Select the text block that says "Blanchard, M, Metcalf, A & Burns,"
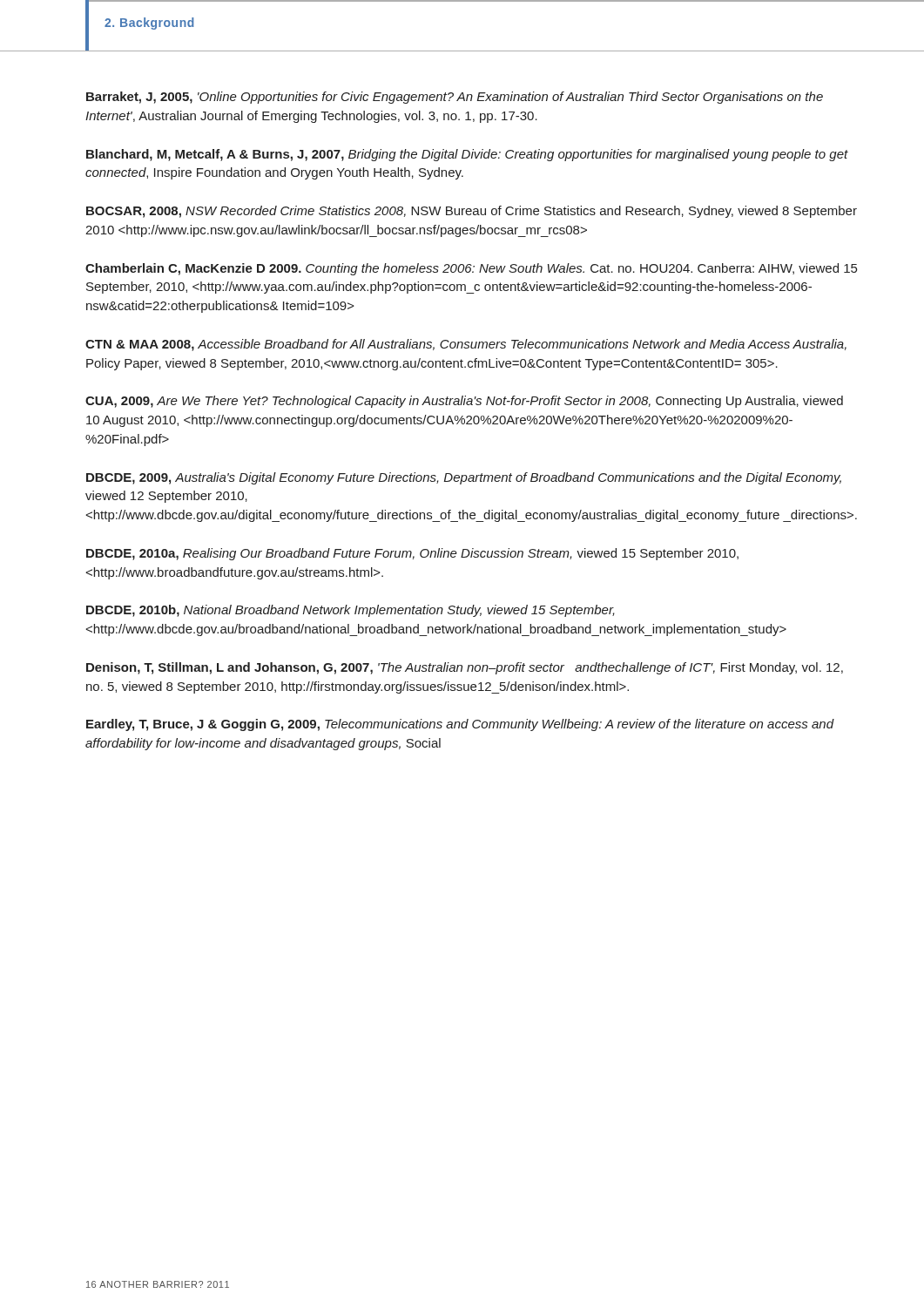Screen dimensions: 1307x924 (x=472, y=163)
